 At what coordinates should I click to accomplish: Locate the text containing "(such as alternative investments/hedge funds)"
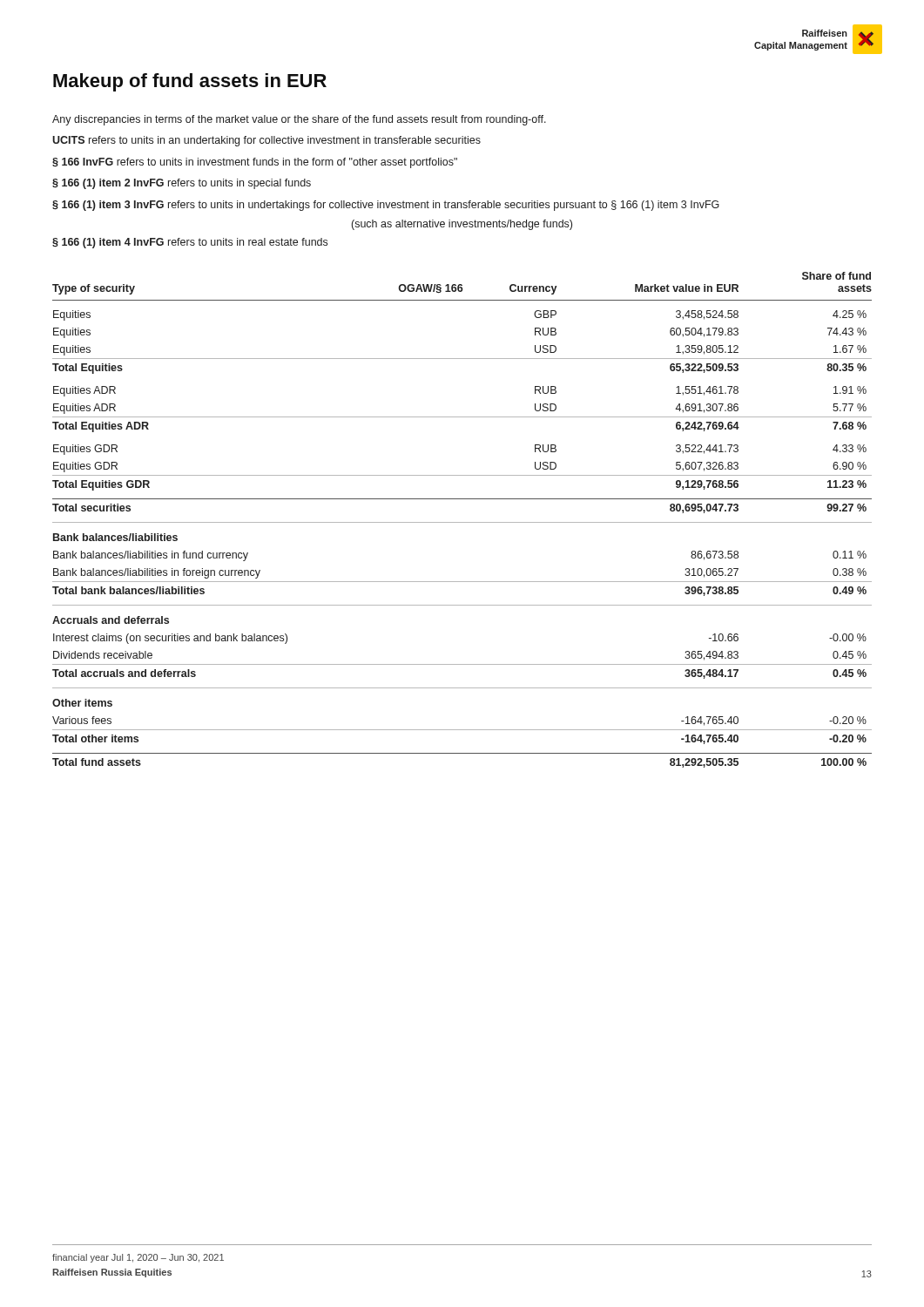click(462, 224)
